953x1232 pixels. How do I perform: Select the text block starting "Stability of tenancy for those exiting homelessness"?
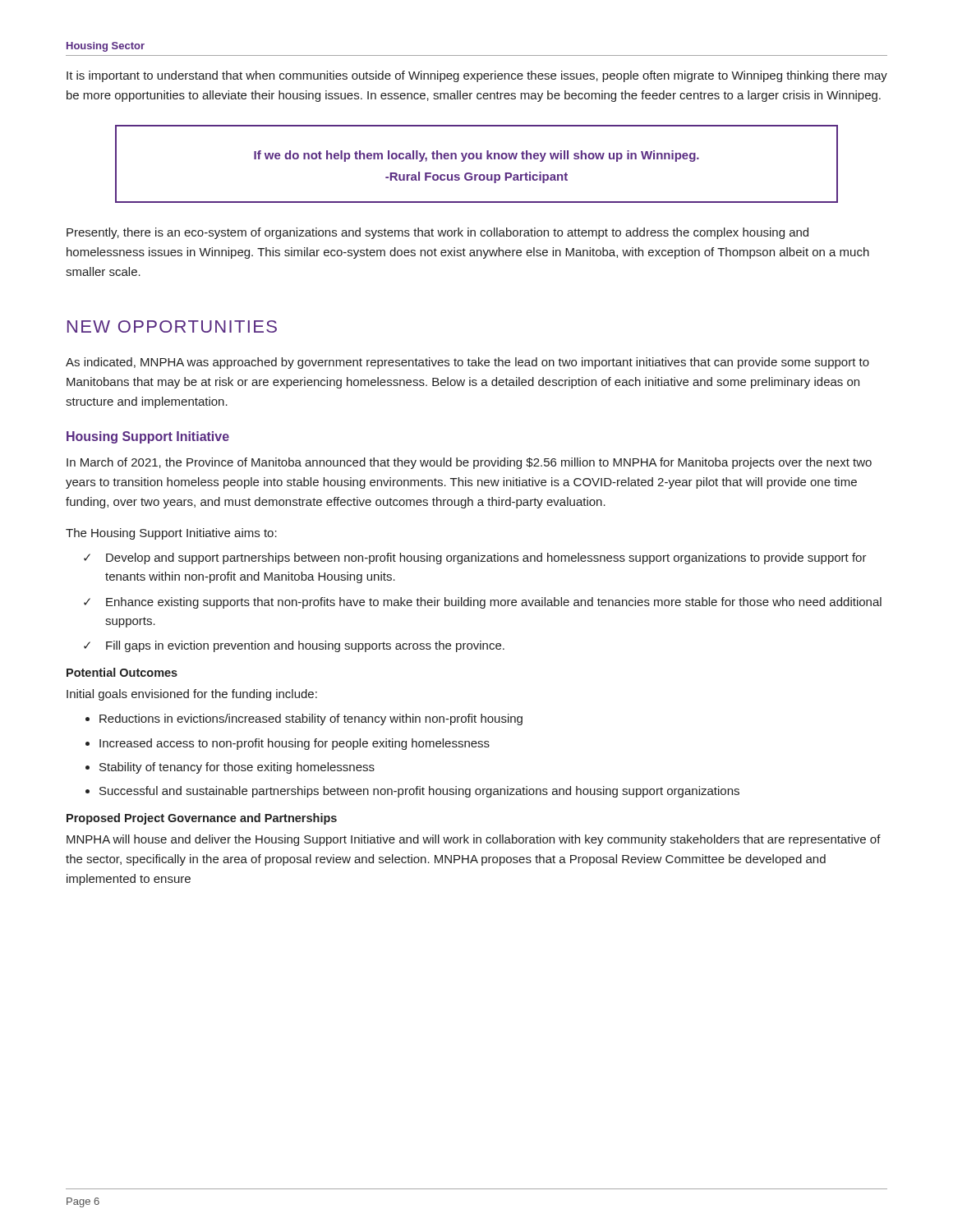237,766
